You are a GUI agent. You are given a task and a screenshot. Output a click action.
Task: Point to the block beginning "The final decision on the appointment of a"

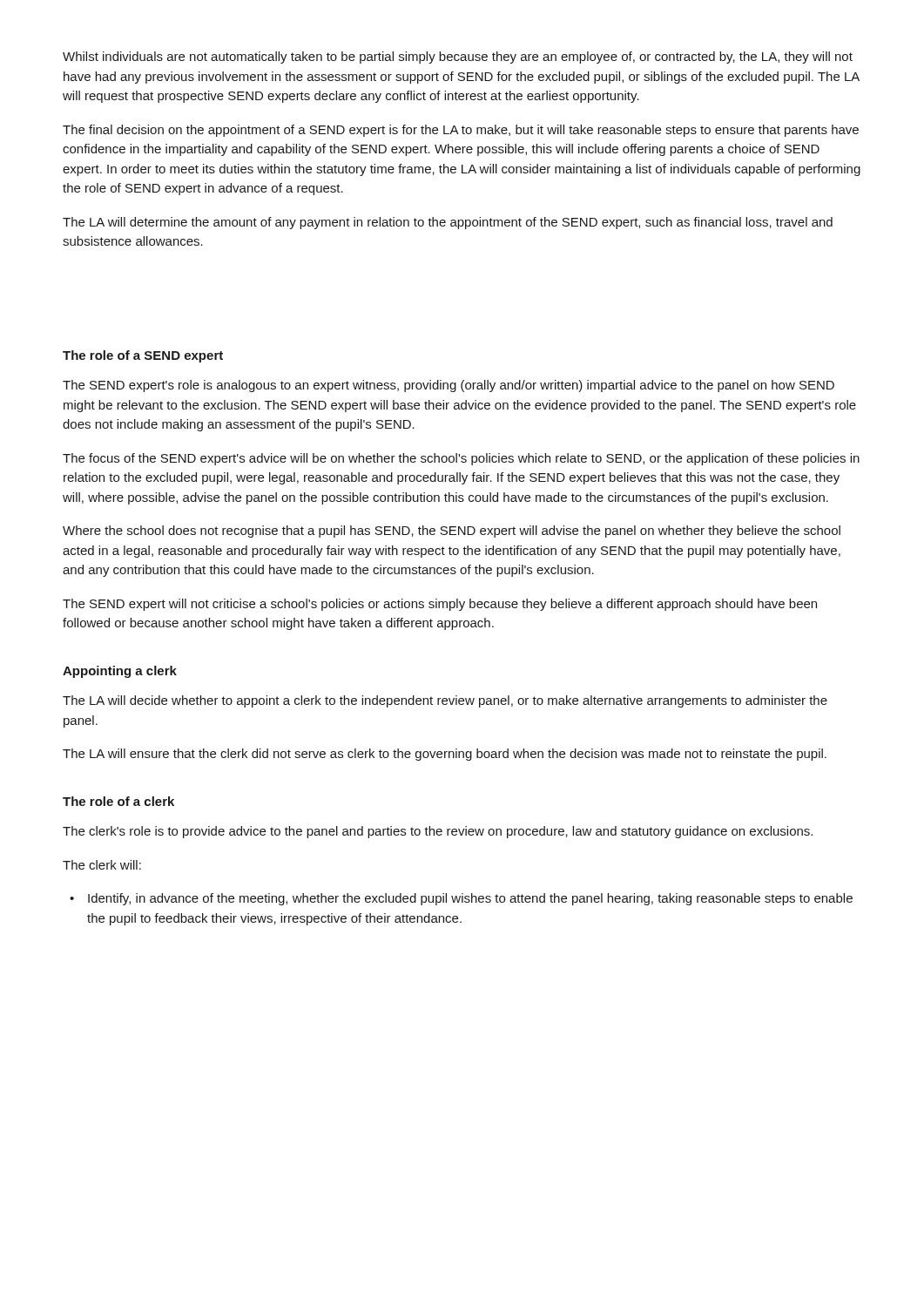[x=462, y=158]
